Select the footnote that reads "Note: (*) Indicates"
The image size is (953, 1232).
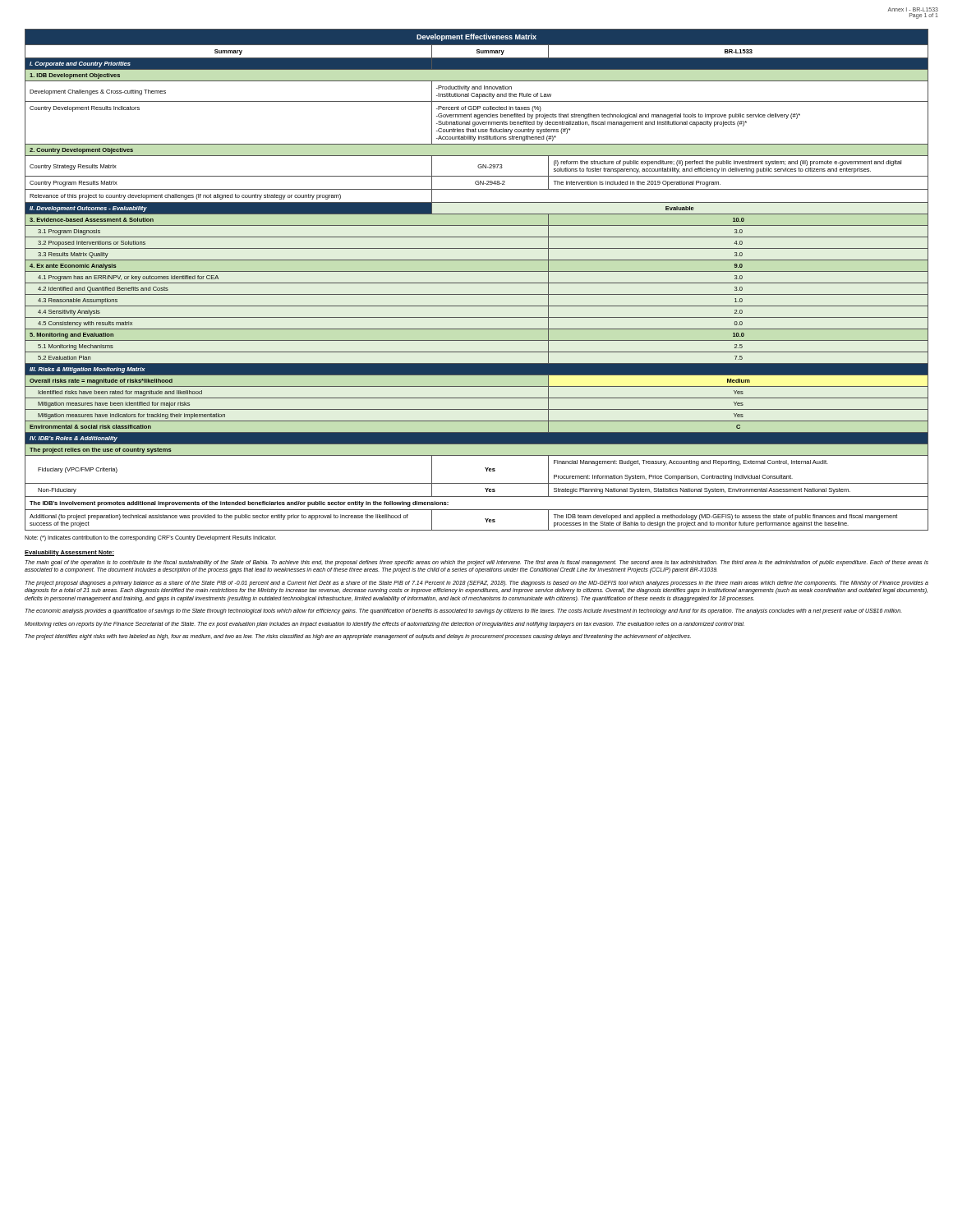(151, 538)
